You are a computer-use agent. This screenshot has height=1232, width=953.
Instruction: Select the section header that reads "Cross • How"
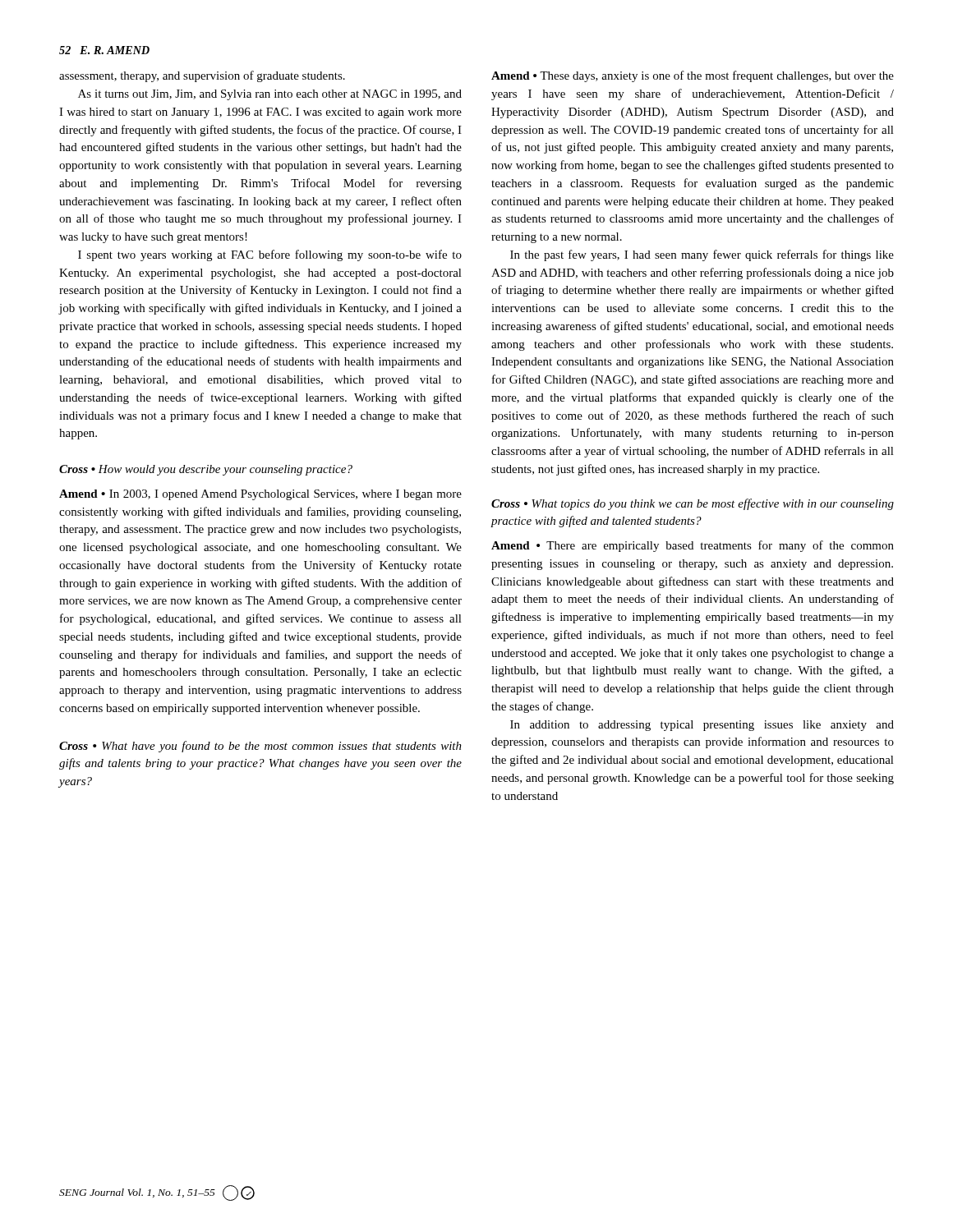[260, 470]
